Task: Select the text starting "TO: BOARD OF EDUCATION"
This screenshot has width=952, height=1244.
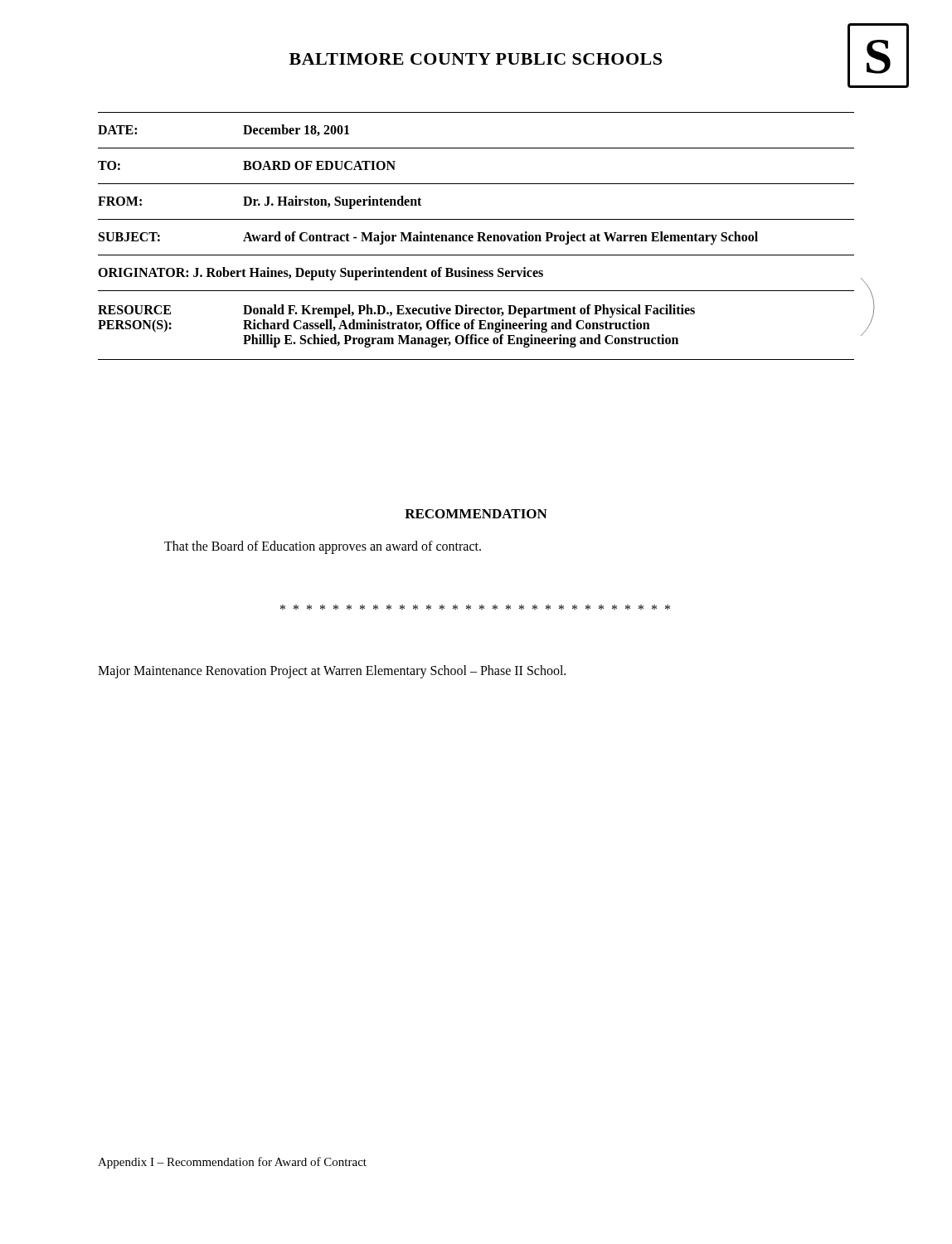Action: 247,165
